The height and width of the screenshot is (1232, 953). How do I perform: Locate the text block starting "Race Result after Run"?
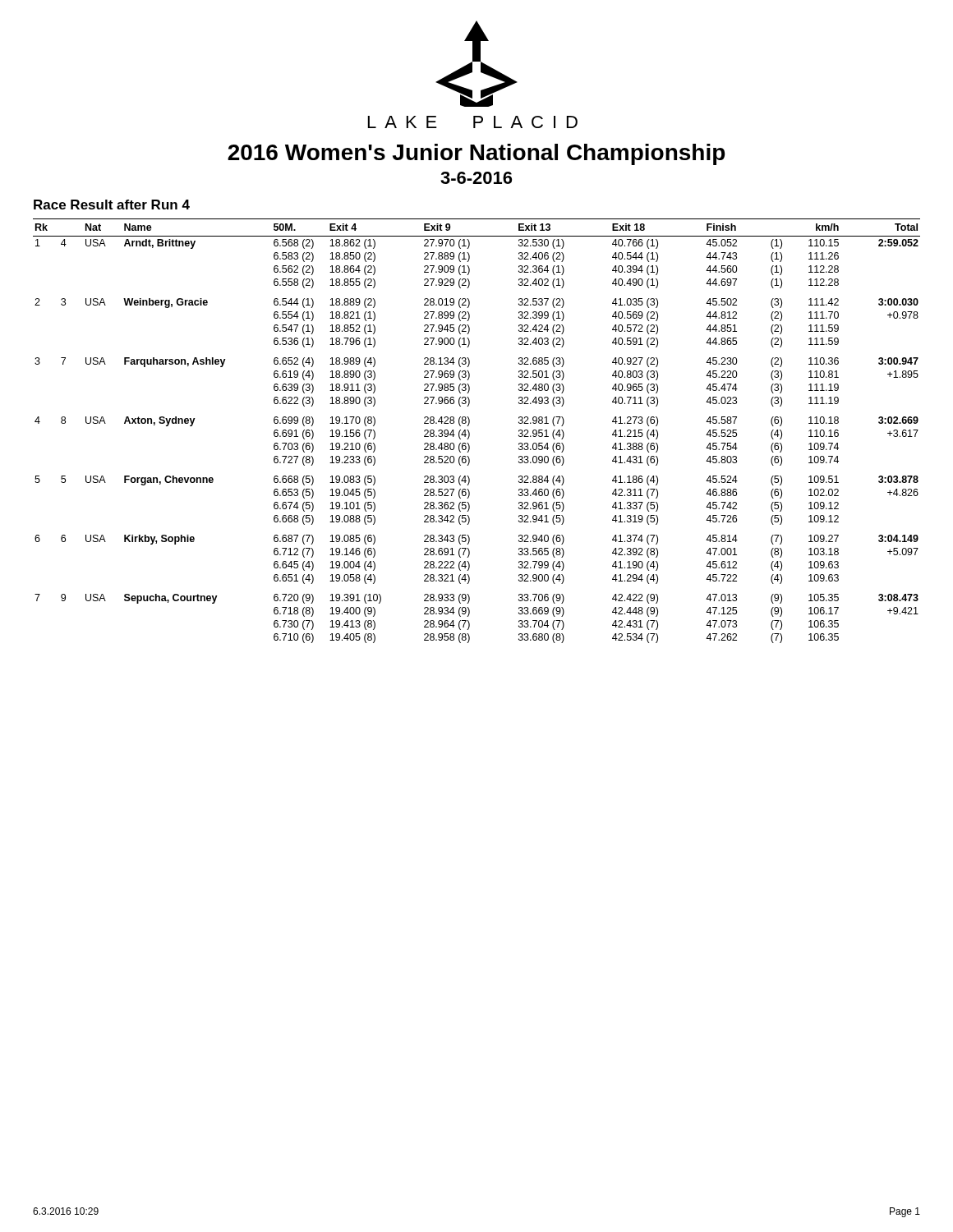(111, 205)
